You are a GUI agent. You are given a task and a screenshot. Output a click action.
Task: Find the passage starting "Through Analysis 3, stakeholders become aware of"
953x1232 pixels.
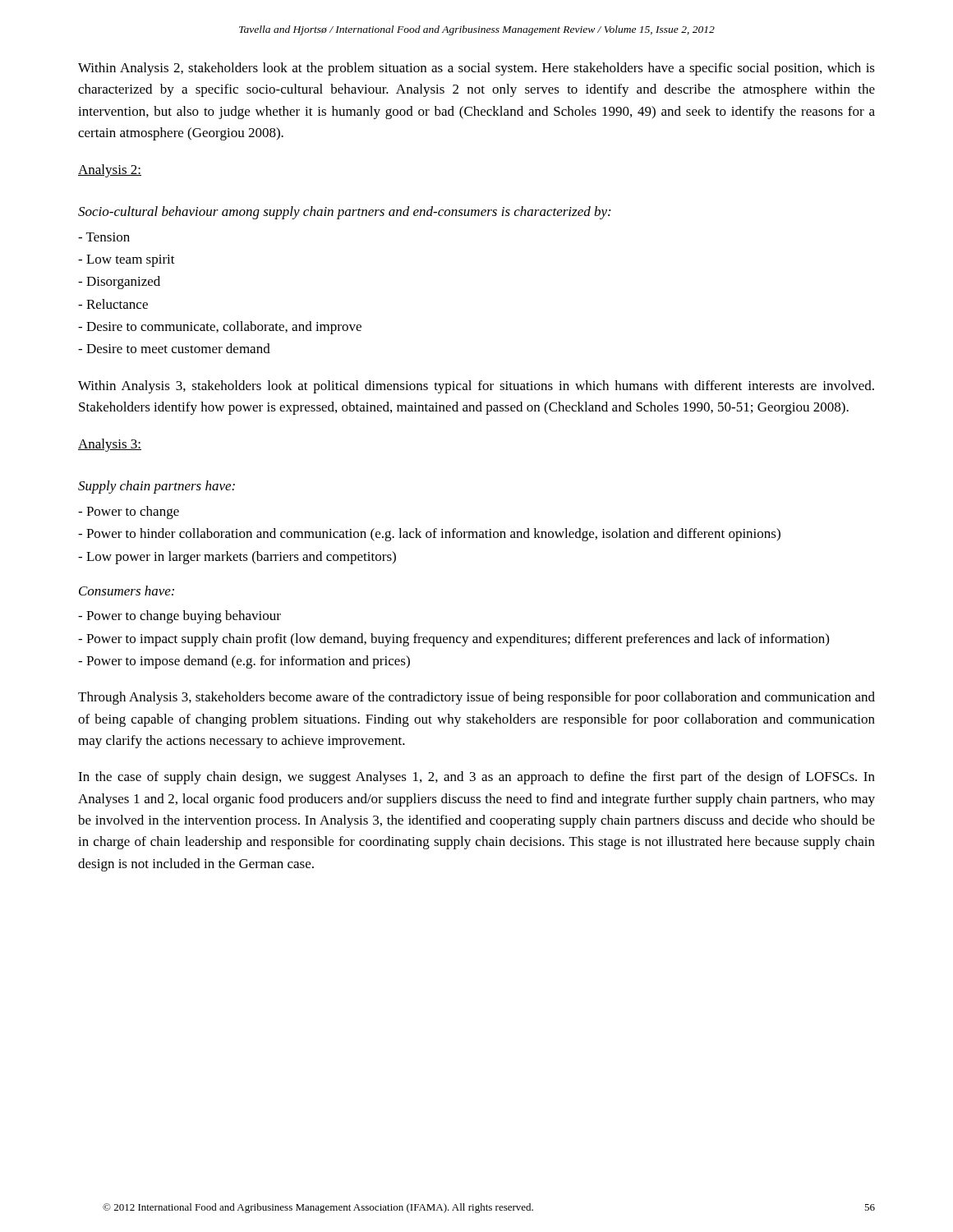click(476, 719)
